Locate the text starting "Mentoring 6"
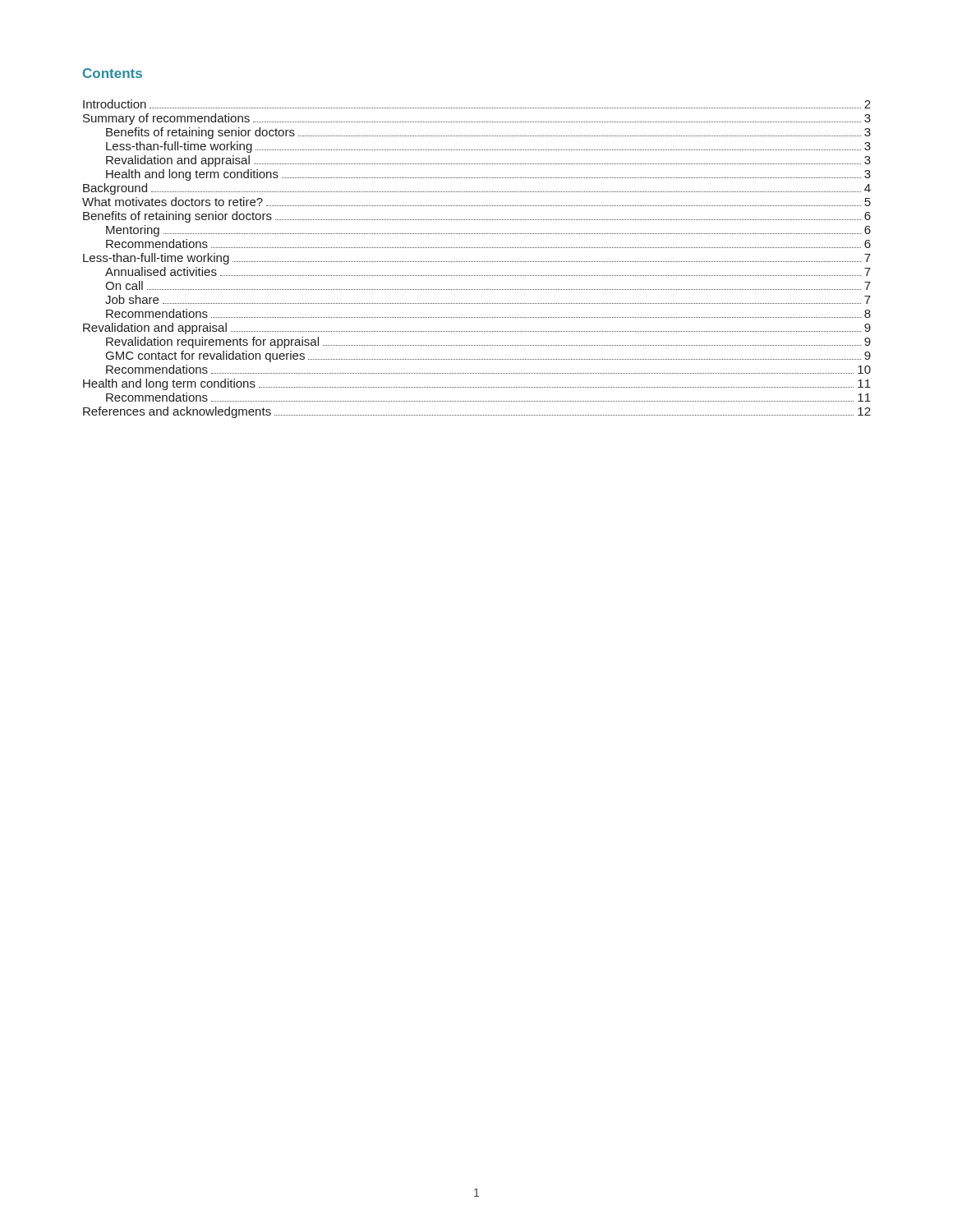 [476, 230]
